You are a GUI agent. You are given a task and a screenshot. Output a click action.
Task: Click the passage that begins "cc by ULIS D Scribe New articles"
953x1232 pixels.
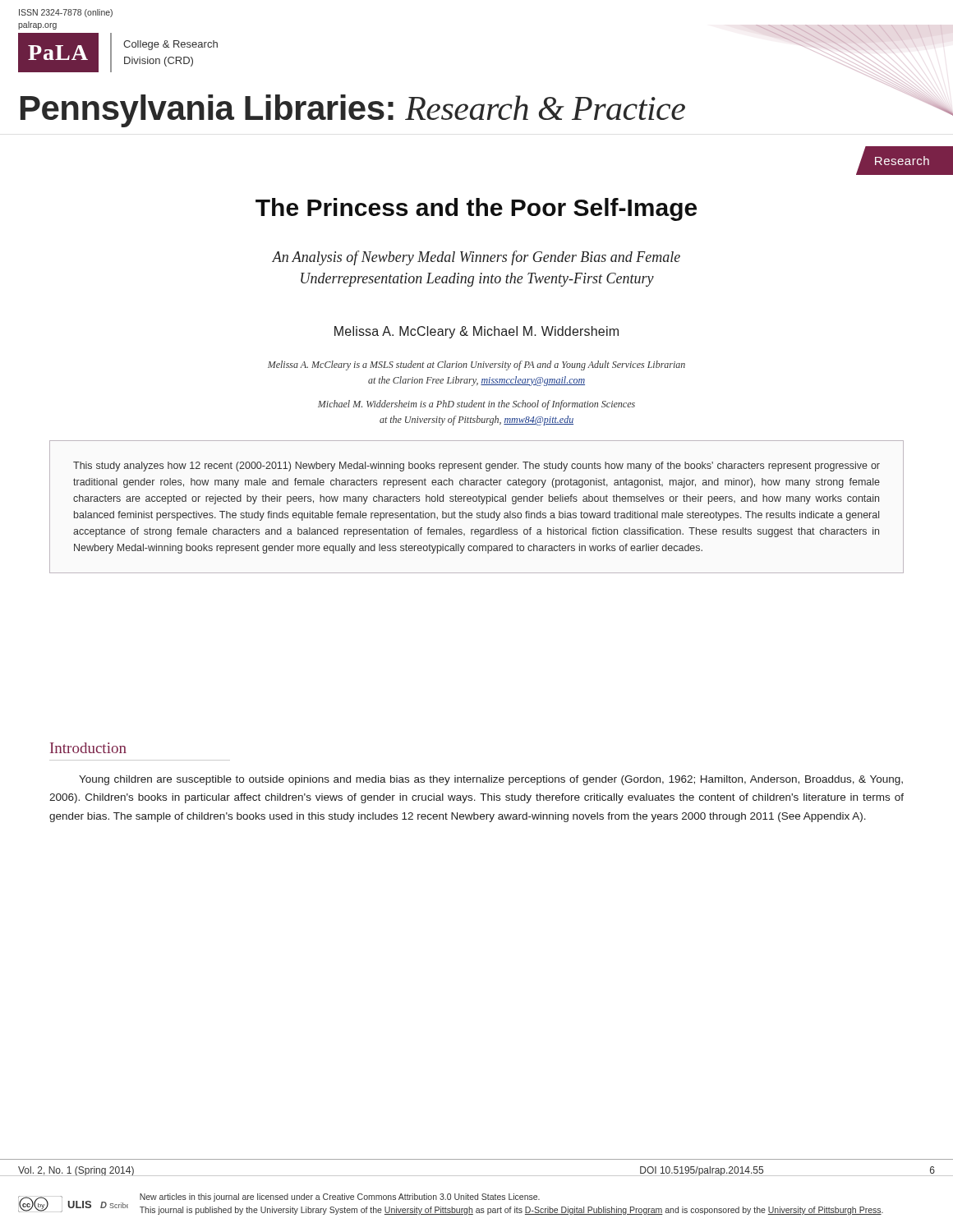[x=451, y=1204]
